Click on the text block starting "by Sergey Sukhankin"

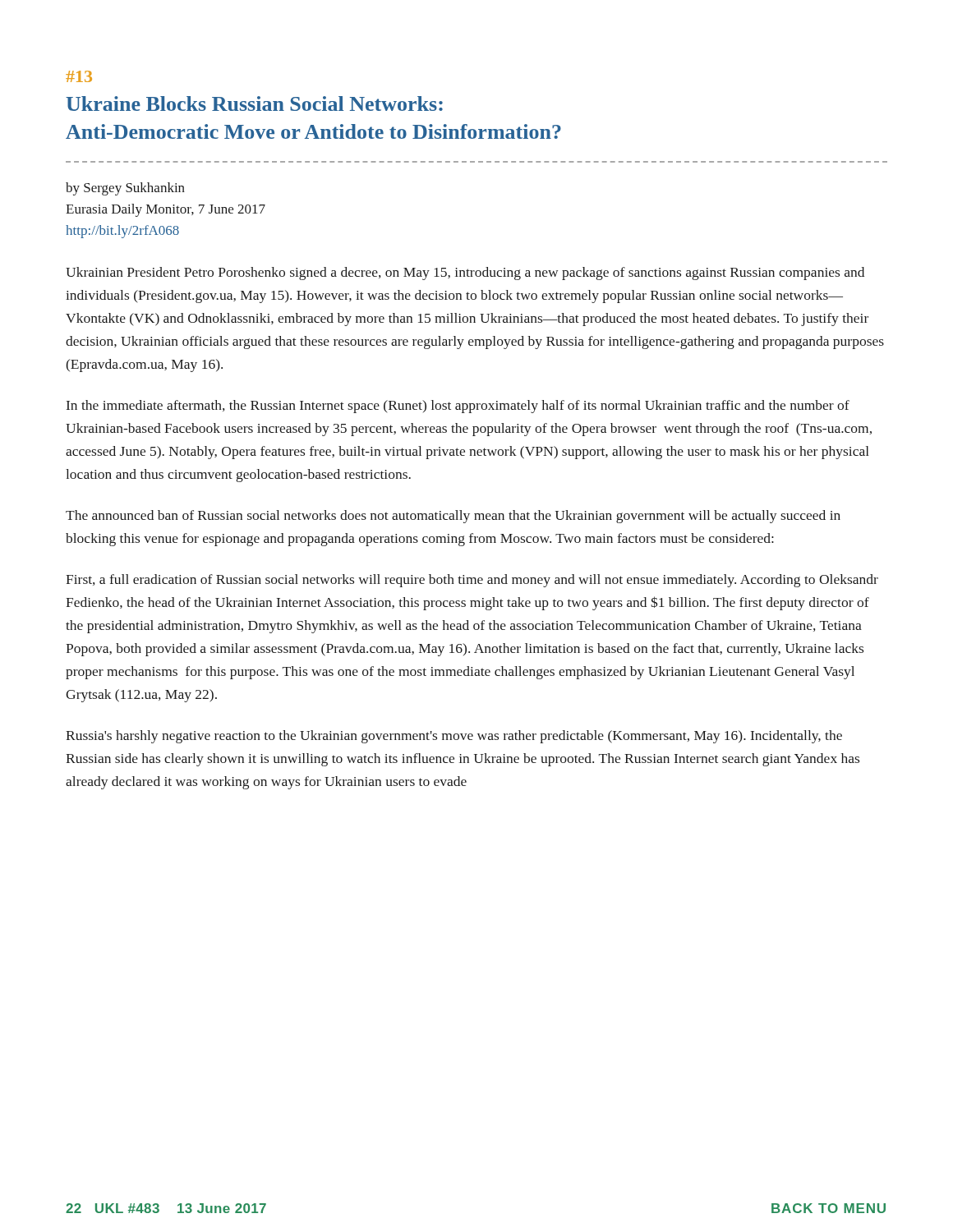[125, 189]
